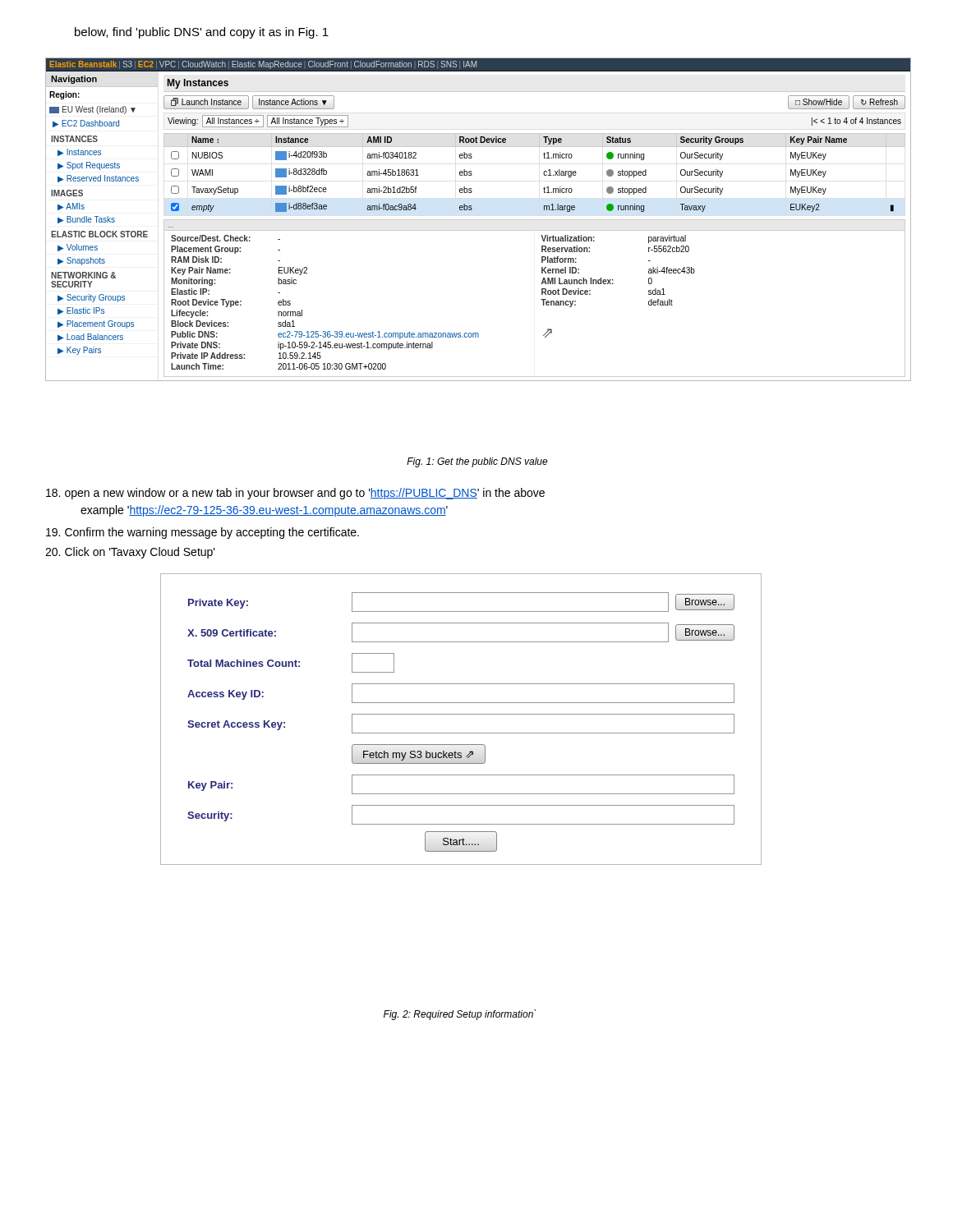The height and width of the screenshot is (1232, 953).
Task: Find the region starting "below, find 'public DNS'"
Action: pyautogui.click(x=201, y=32)
